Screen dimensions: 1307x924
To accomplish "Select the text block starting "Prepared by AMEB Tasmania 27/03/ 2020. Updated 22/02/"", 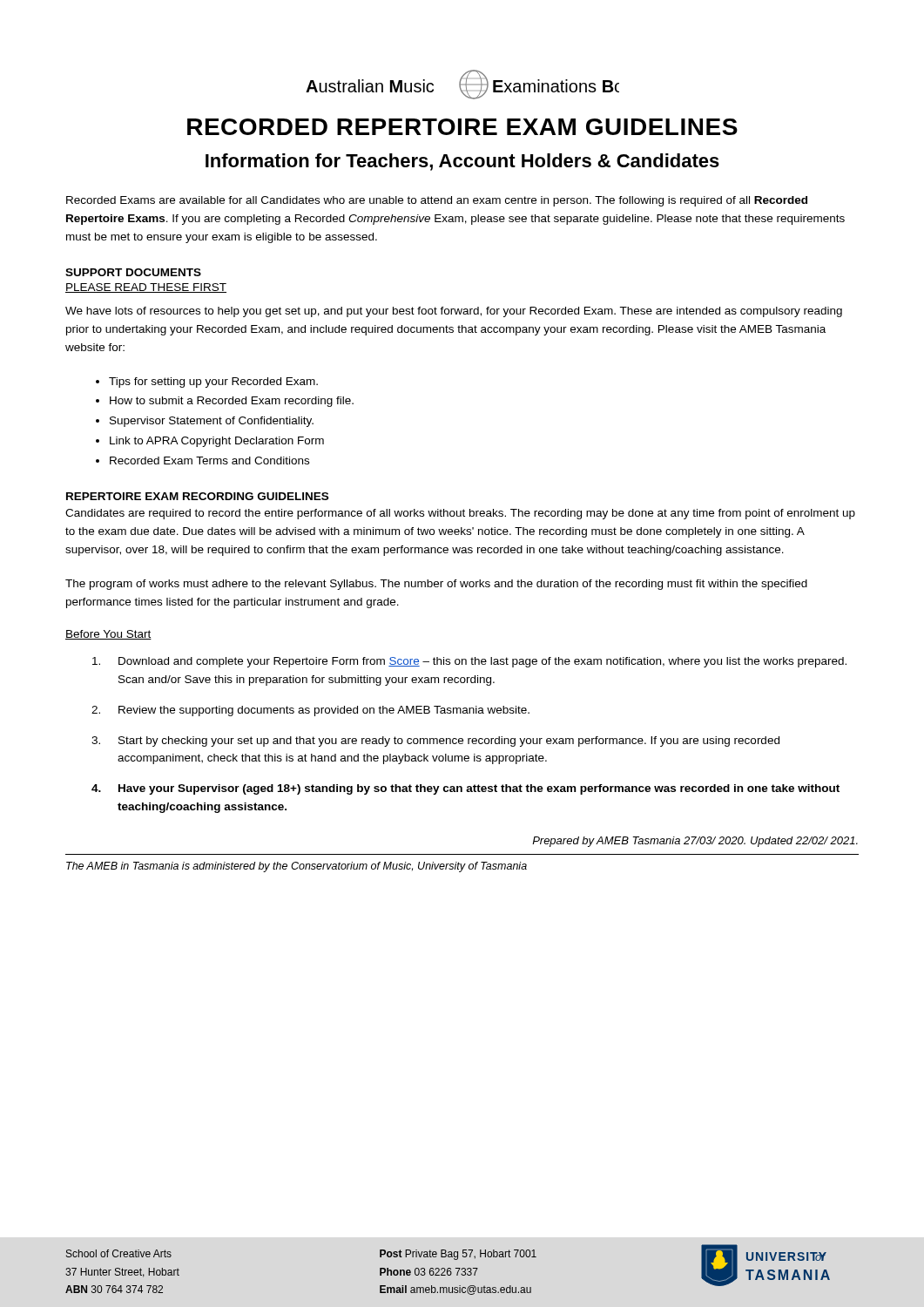I will pos(695,841).
